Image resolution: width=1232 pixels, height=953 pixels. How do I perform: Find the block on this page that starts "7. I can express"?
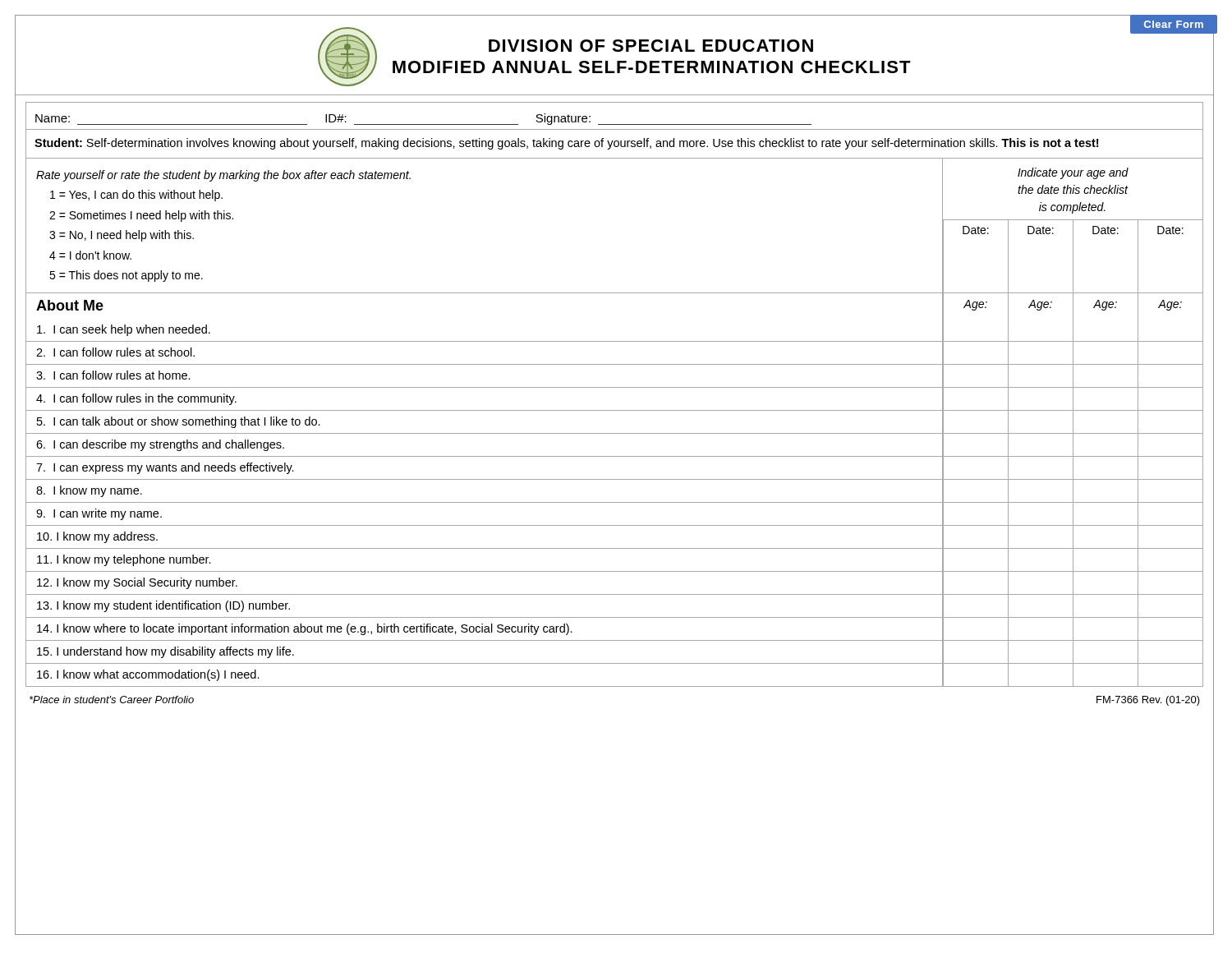pos(614,468)
